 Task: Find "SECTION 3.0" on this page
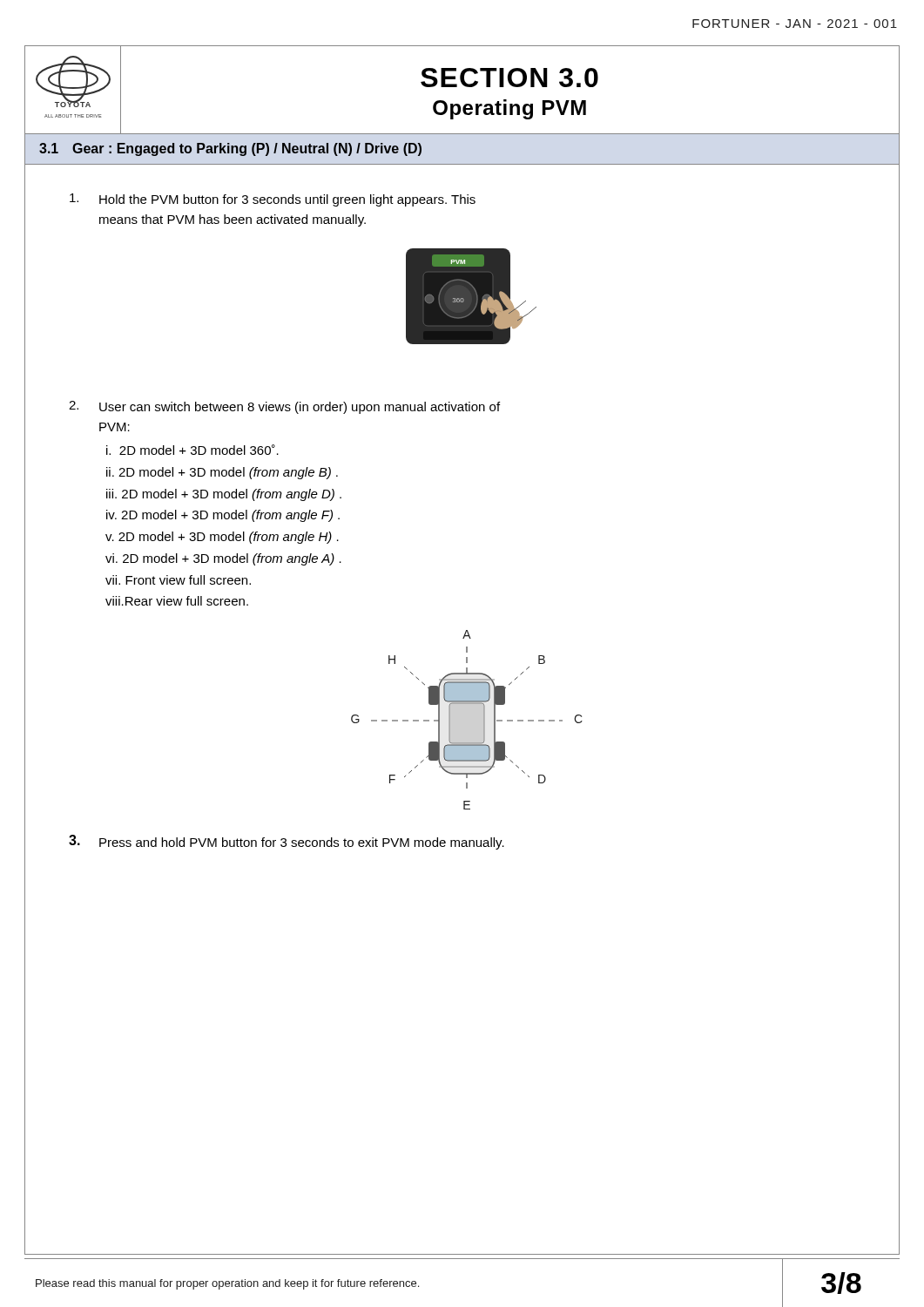(x=510, y=77)
